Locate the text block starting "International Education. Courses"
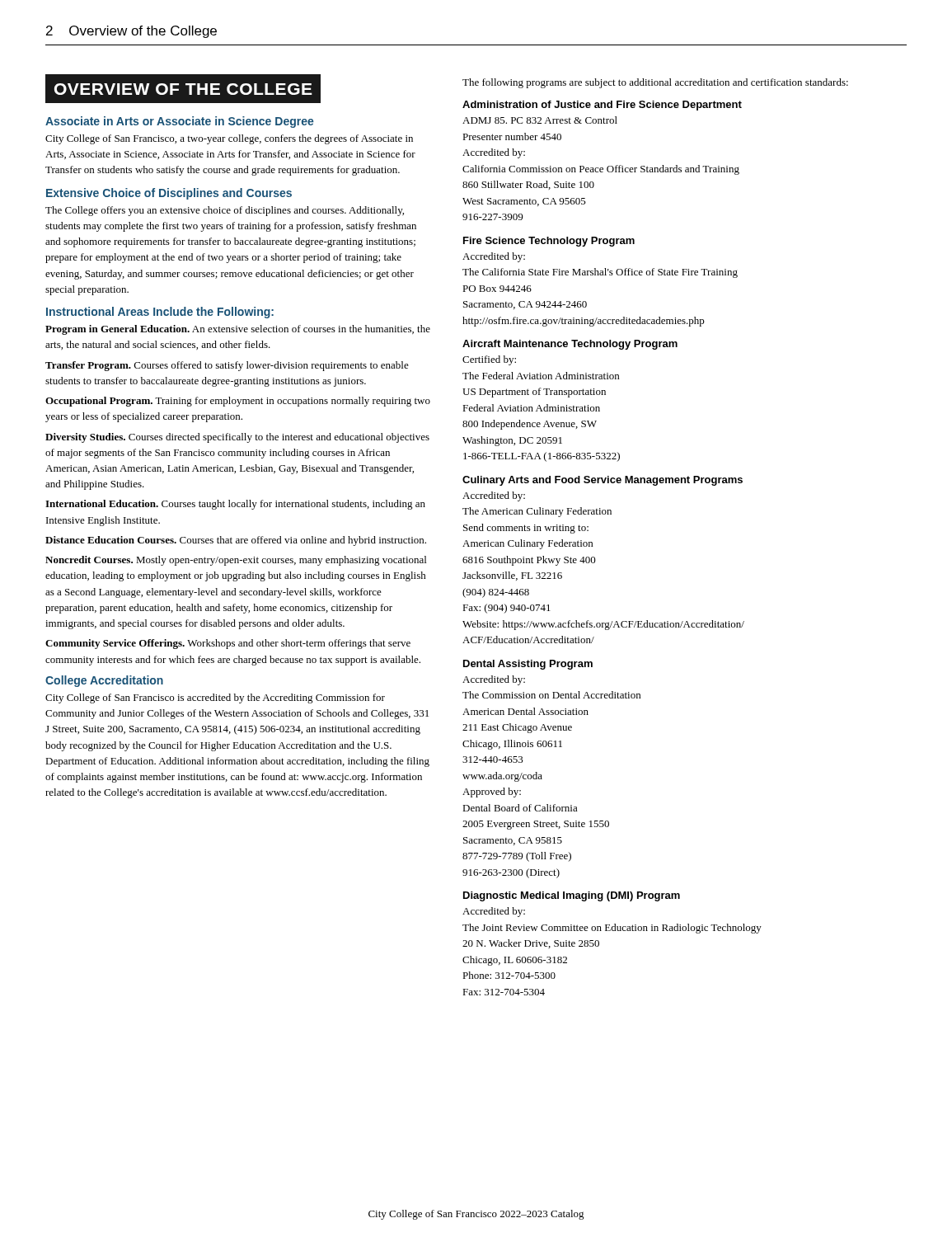This screenshot has height=1237, width=952. [x=235, y=512]
